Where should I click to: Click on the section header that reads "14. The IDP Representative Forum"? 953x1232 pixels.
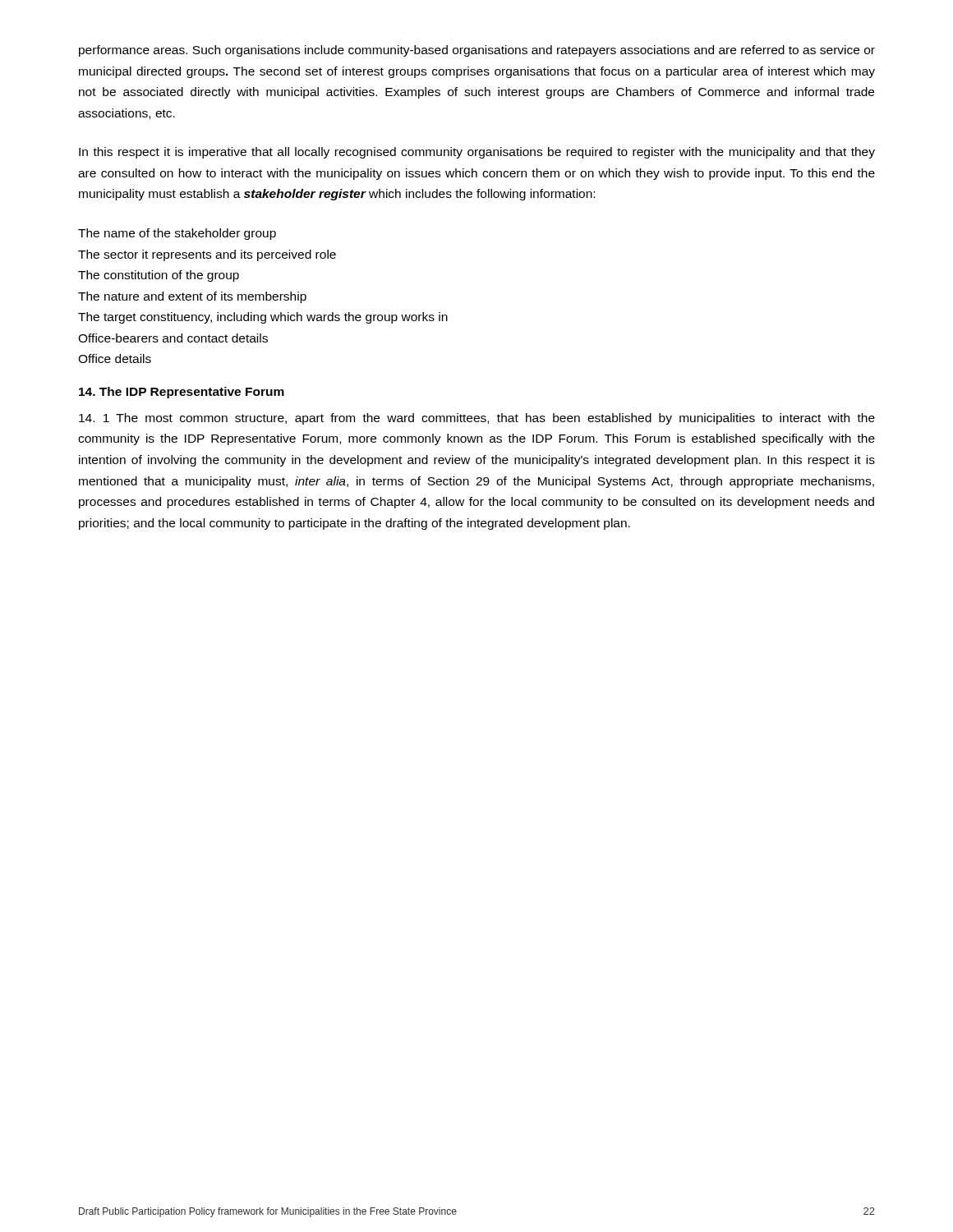pyautogui.click(x=181, y=391)
